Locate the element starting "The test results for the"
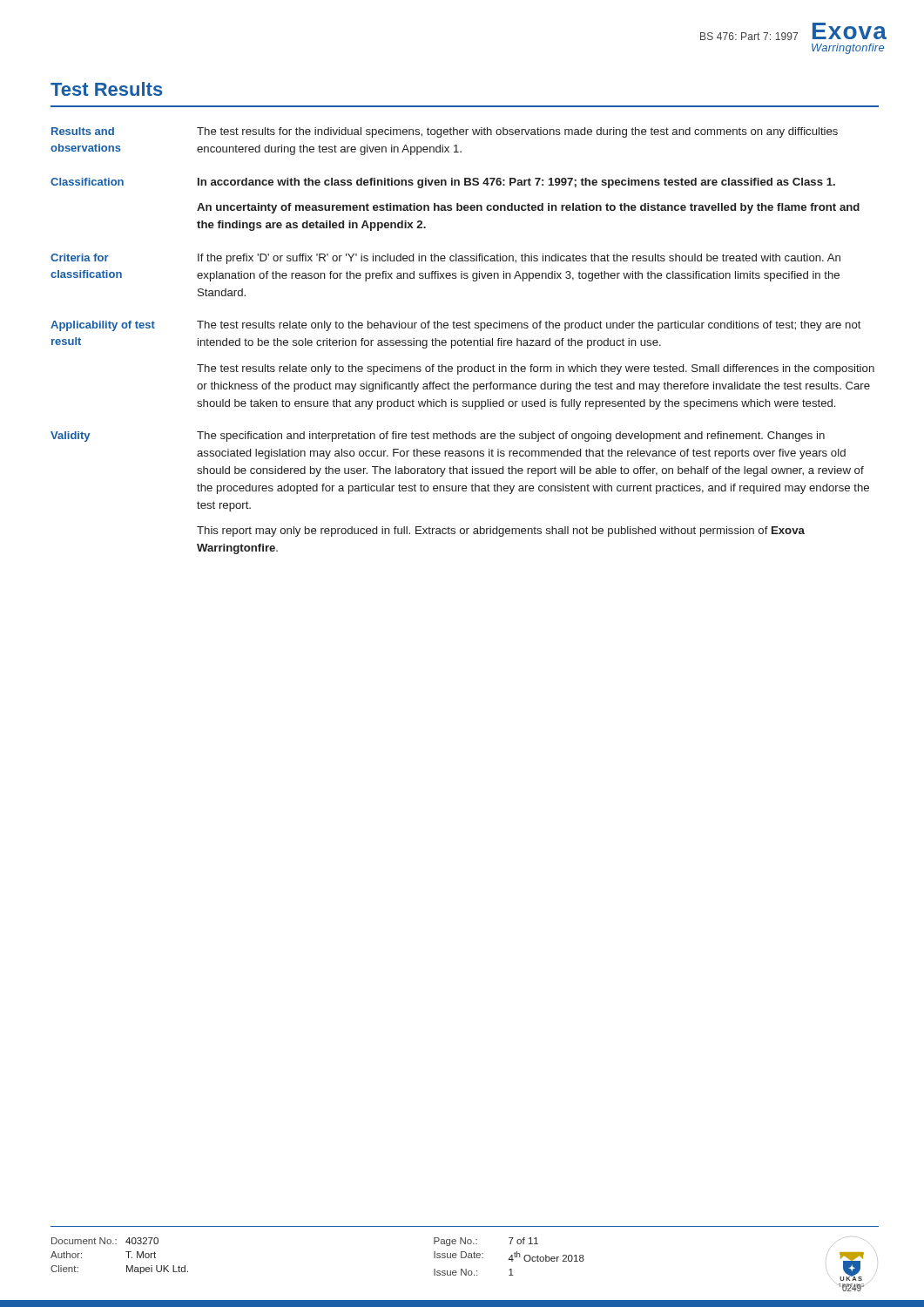Image resolution: width=924 pixels, height=1307 pixels. pos(538,140)
